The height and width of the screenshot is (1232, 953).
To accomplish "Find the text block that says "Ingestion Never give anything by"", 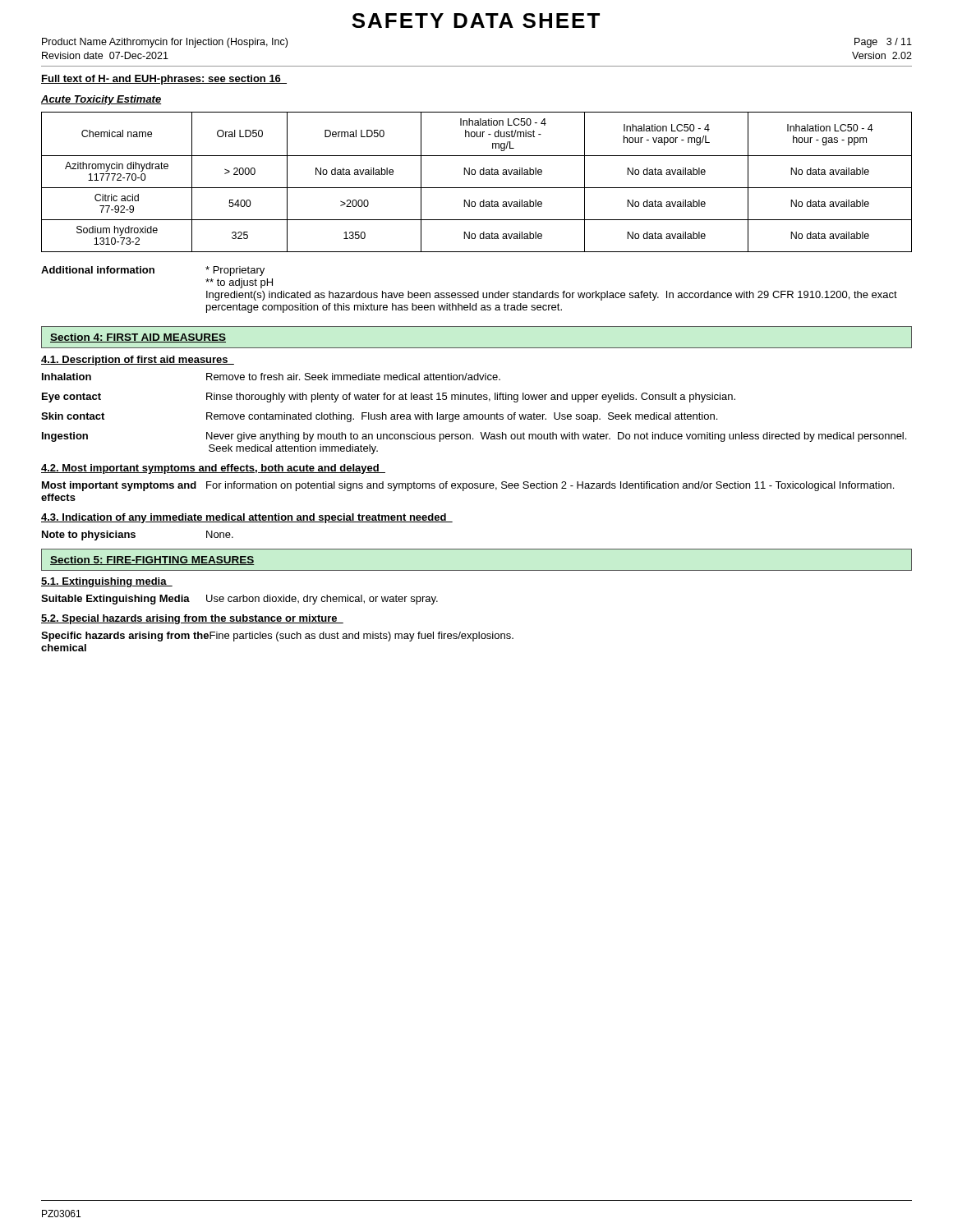I will [476, 442].
